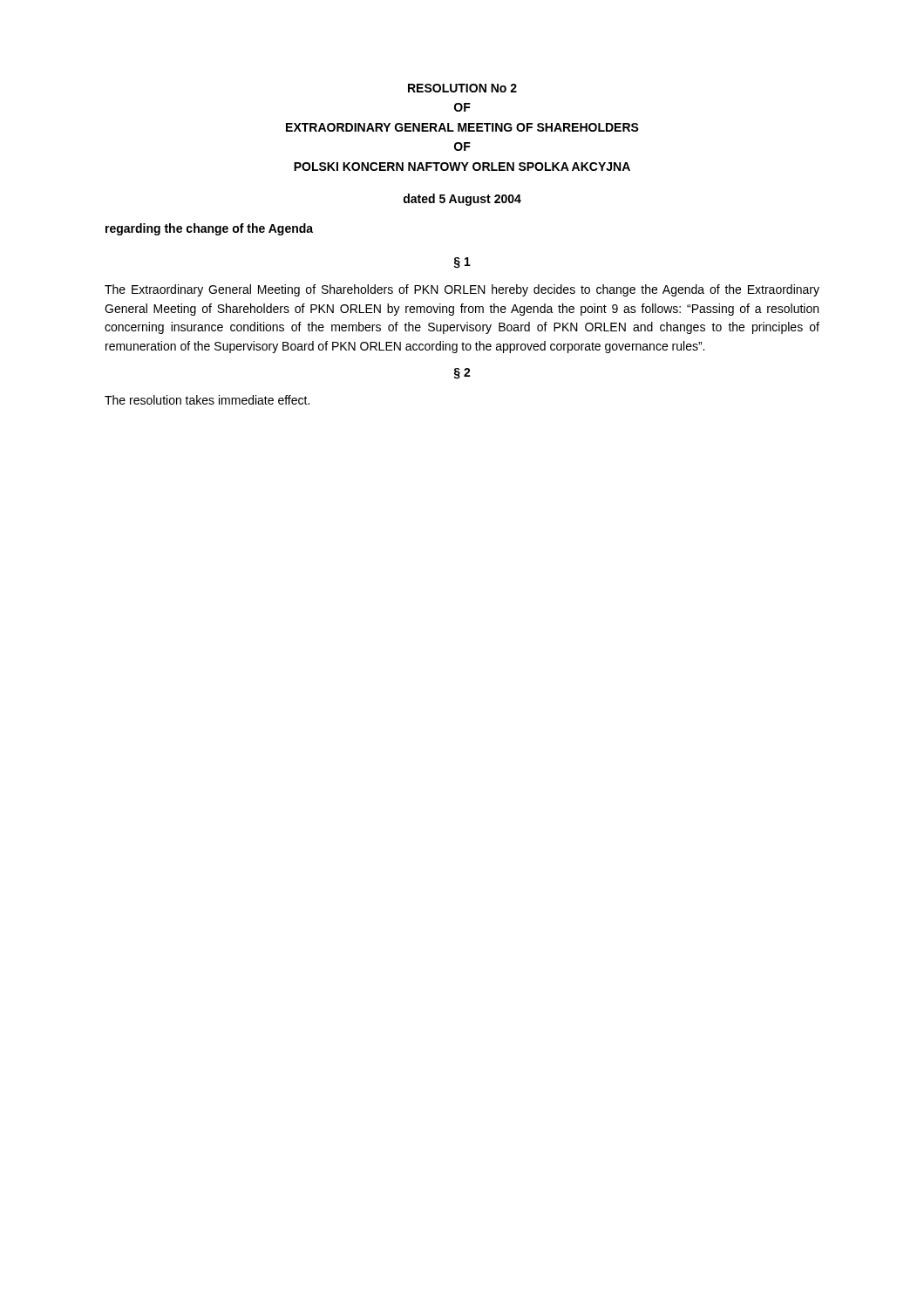The width and height of the screenshot is (924, 1308).
Task: Click on the text block containing "The Extraordinary General Meeting of Shareholders of"
Action: point(462,318)
